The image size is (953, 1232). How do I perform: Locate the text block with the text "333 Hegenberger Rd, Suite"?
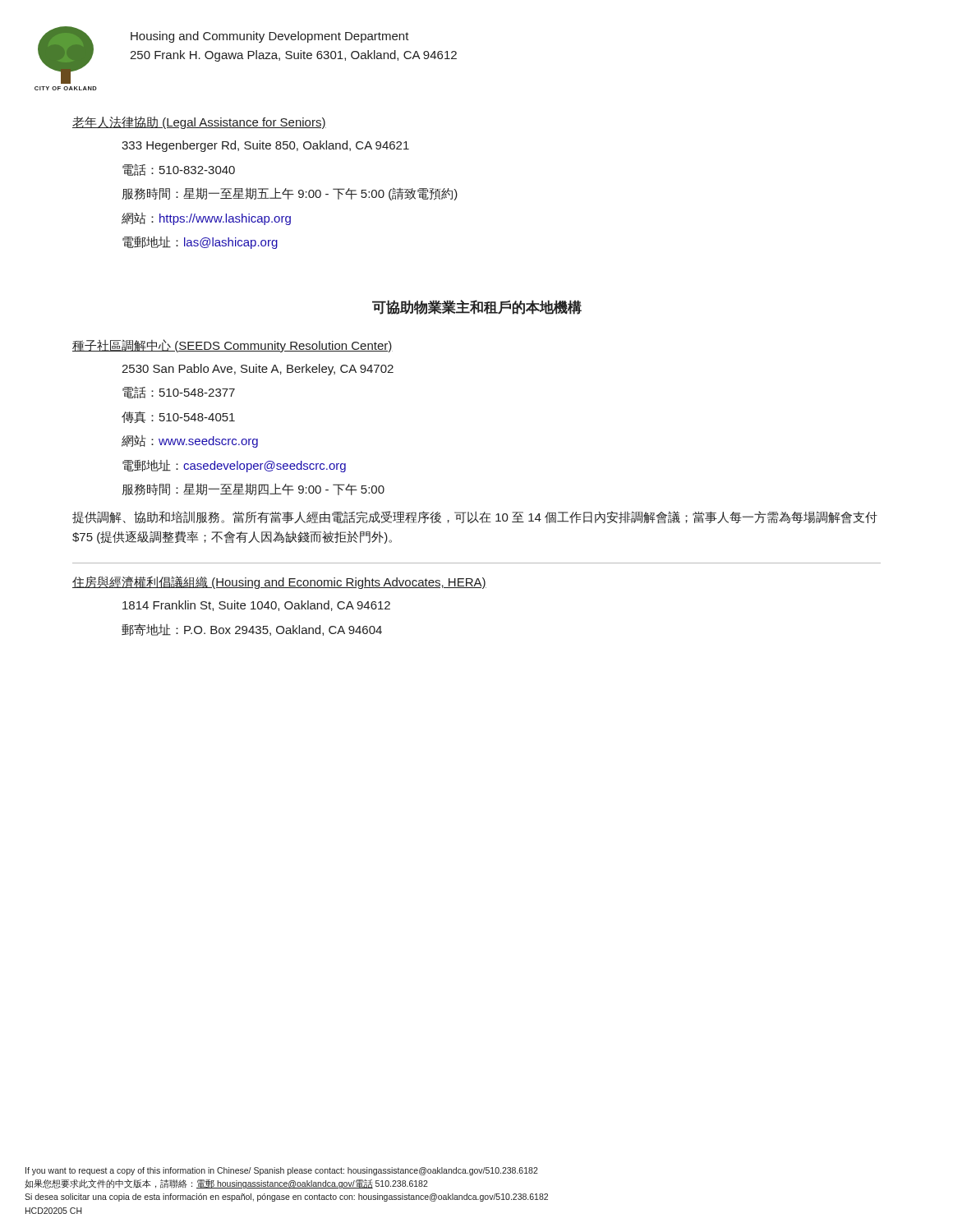click(265, 145)
